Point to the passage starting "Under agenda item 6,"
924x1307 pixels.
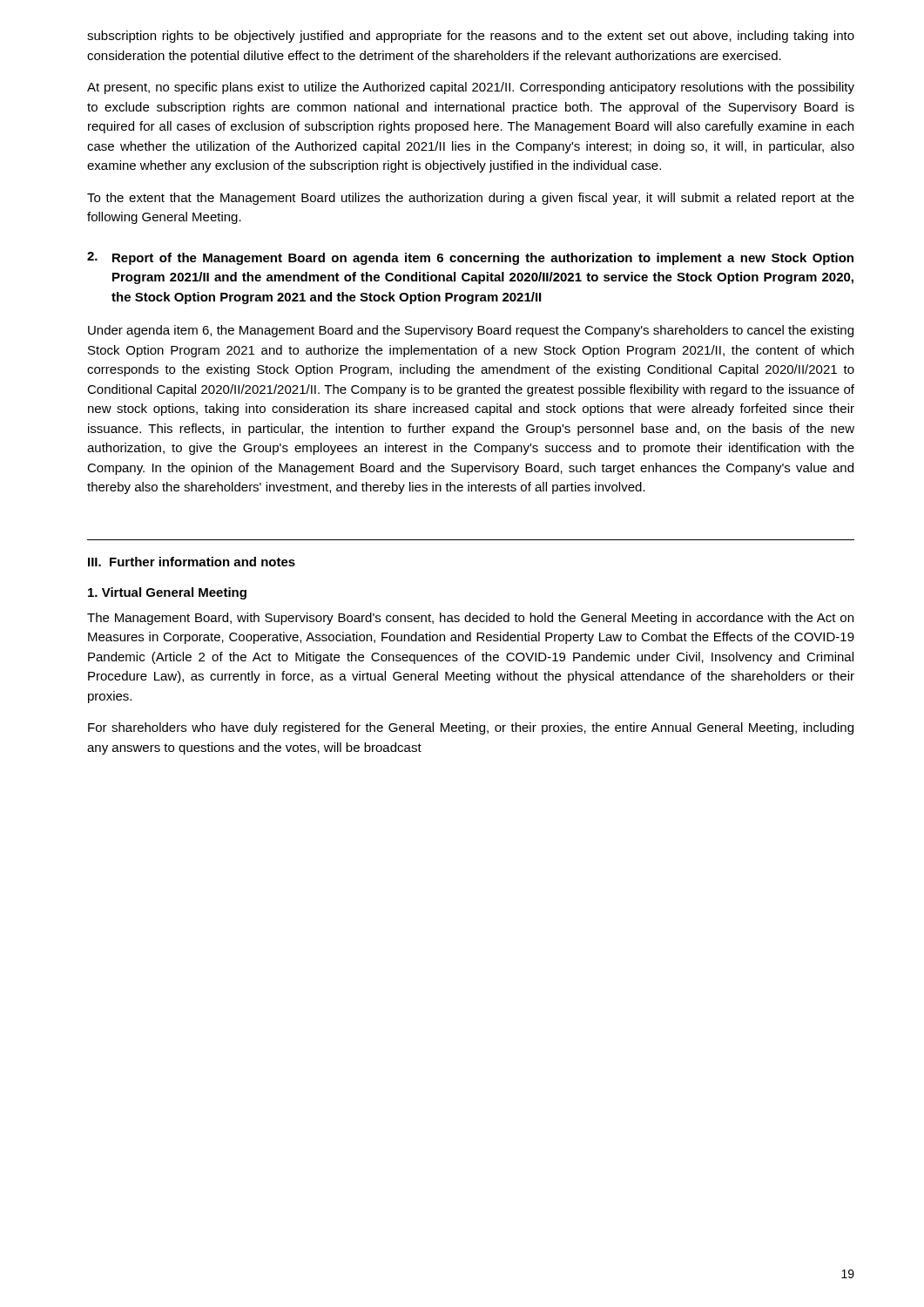click(x=471, y=408)
